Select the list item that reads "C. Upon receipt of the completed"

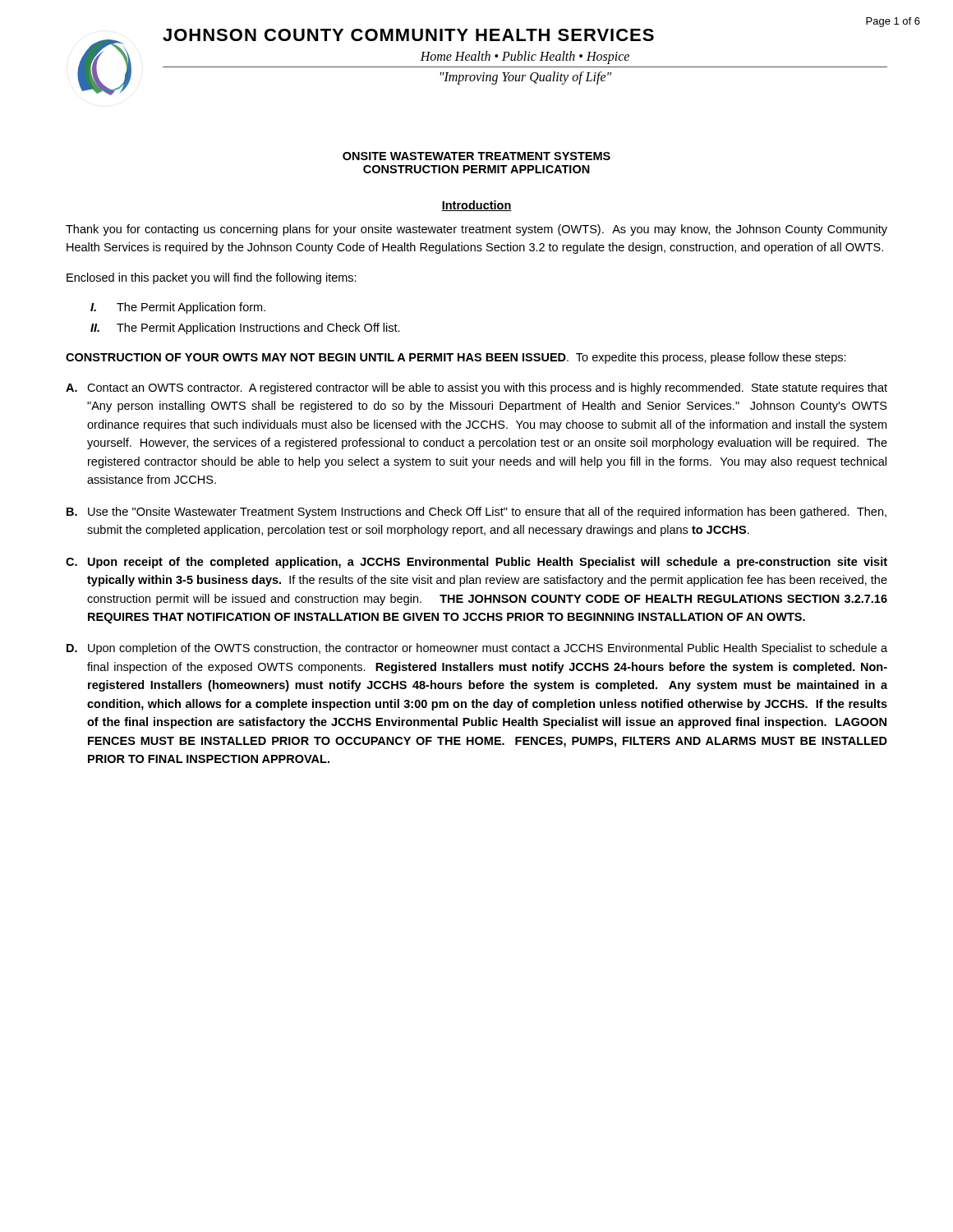476,589
